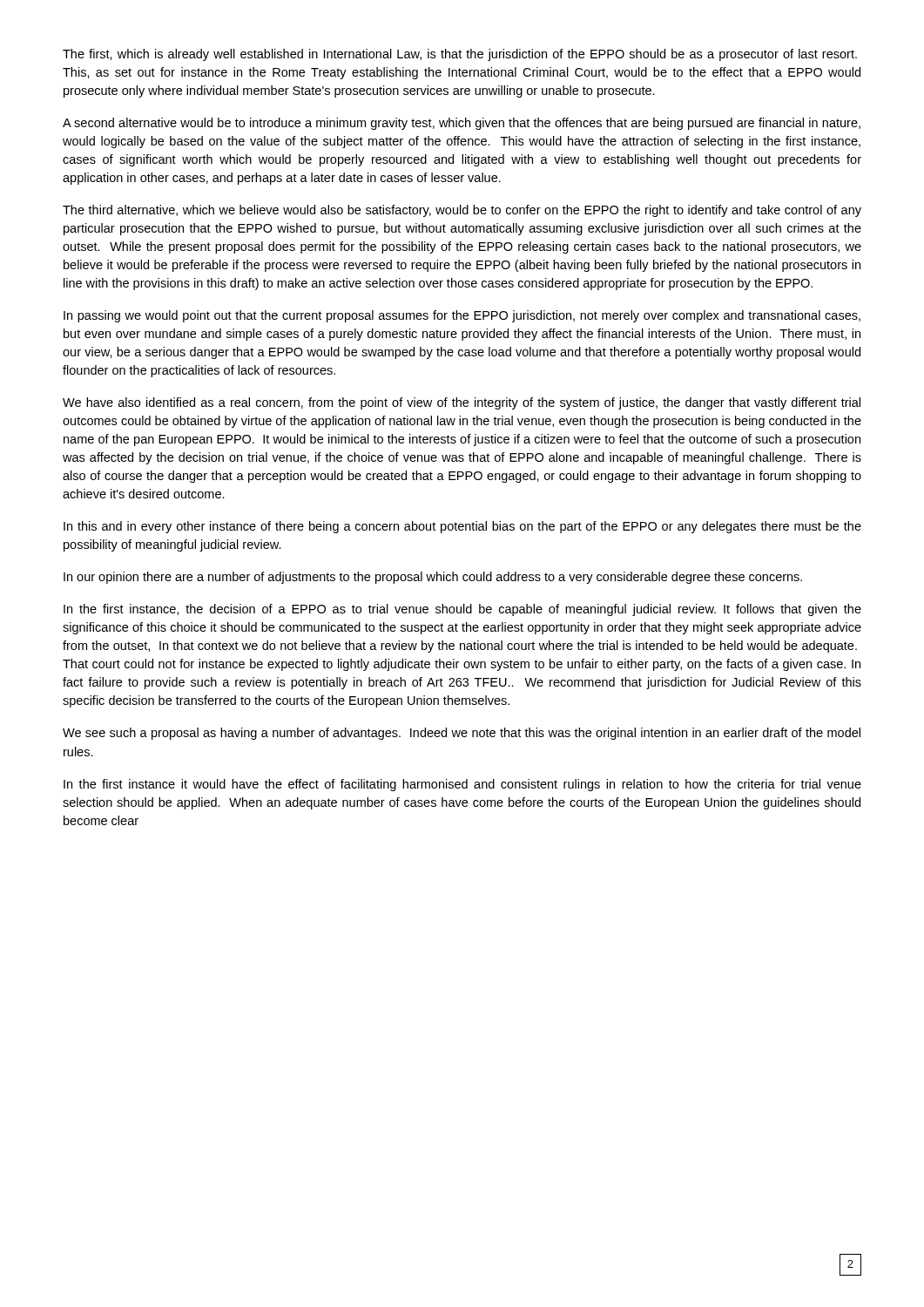Image resolution: width=924 pixels, height=1307 pixels.
Task: Find the region starting "We see such a proposal as"
Action: (462, 742)
